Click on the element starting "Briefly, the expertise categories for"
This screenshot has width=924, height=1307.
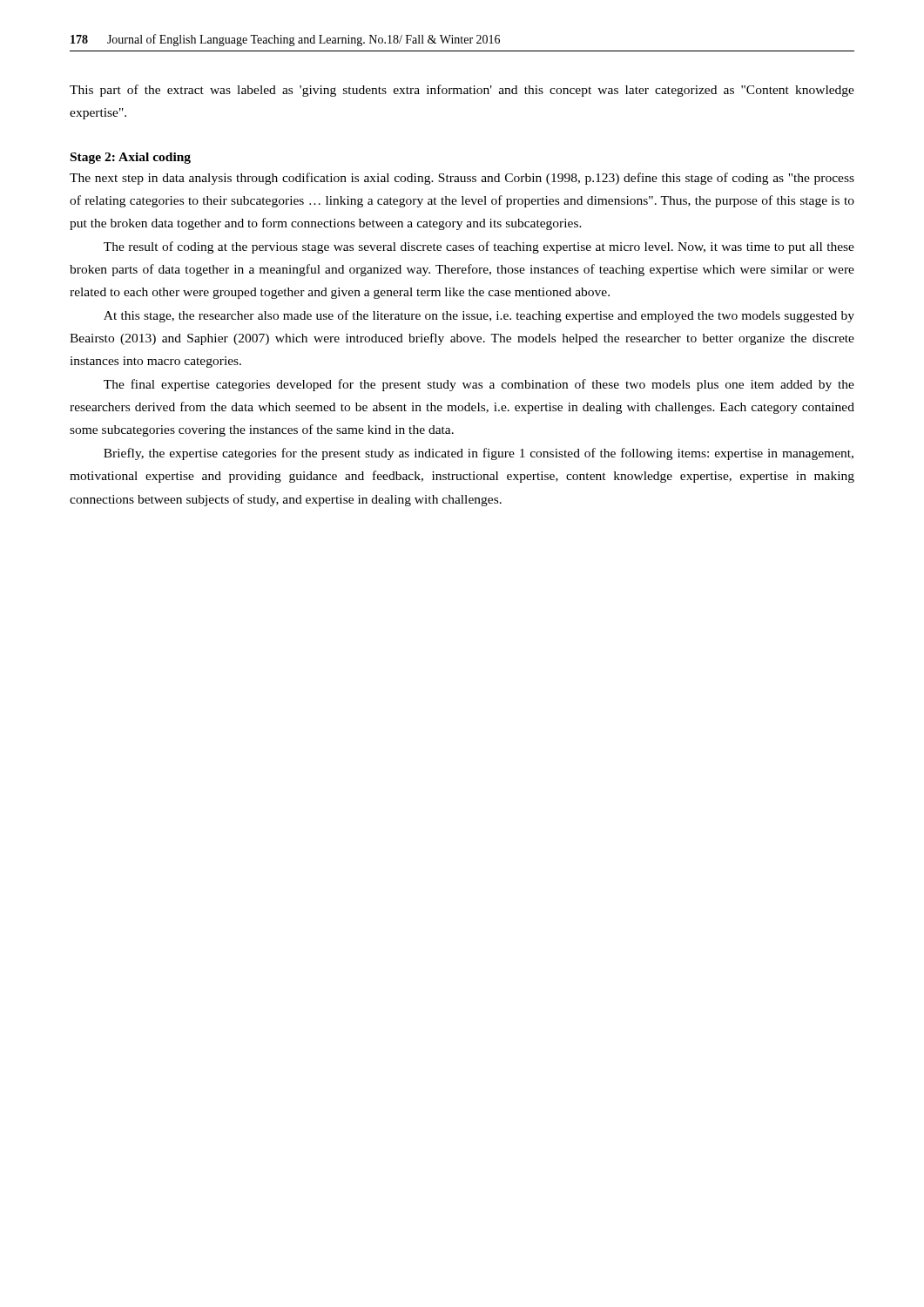[x=462, y=475]
